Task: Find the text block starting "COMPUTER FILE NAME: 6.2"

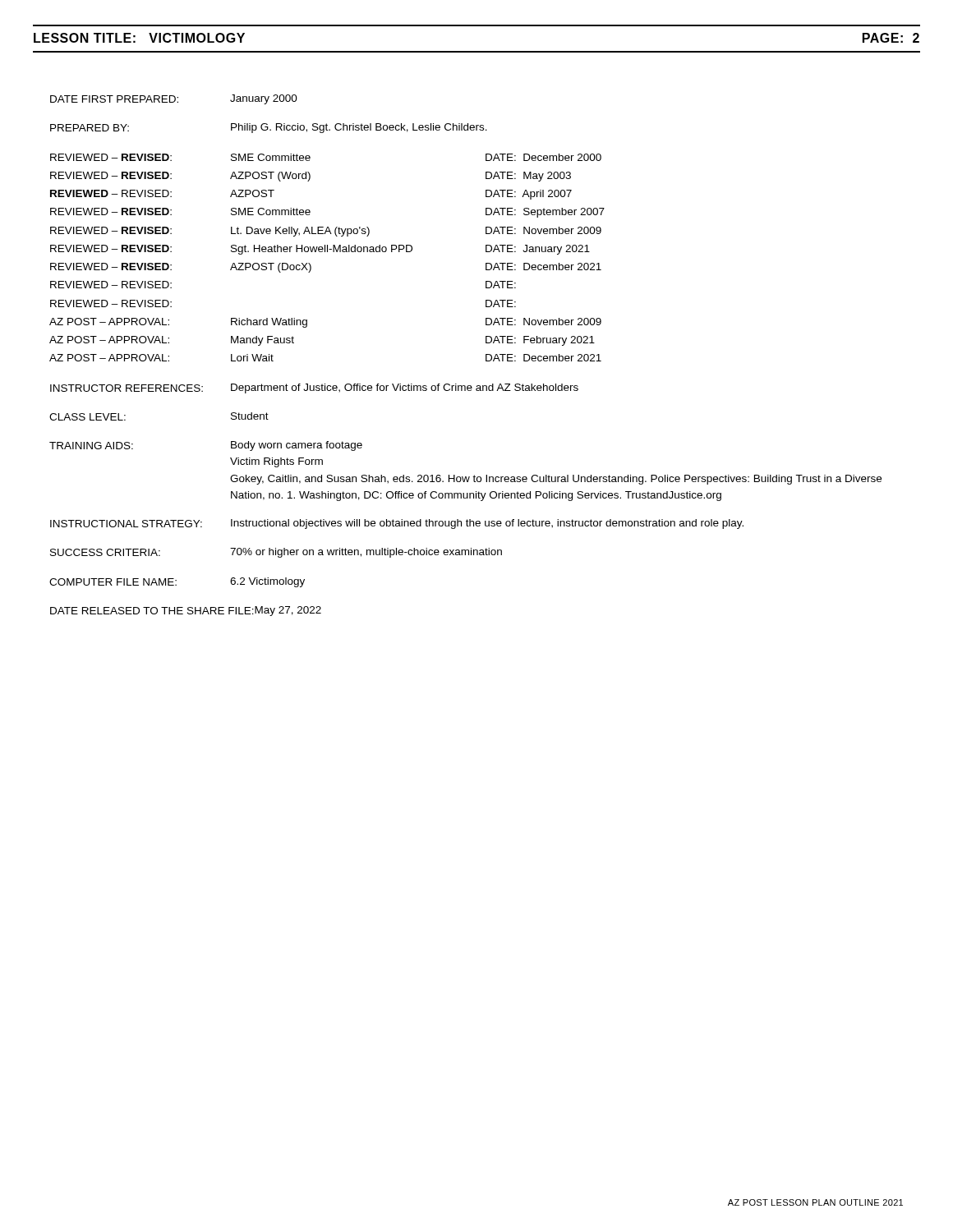Action: (177, 582)
